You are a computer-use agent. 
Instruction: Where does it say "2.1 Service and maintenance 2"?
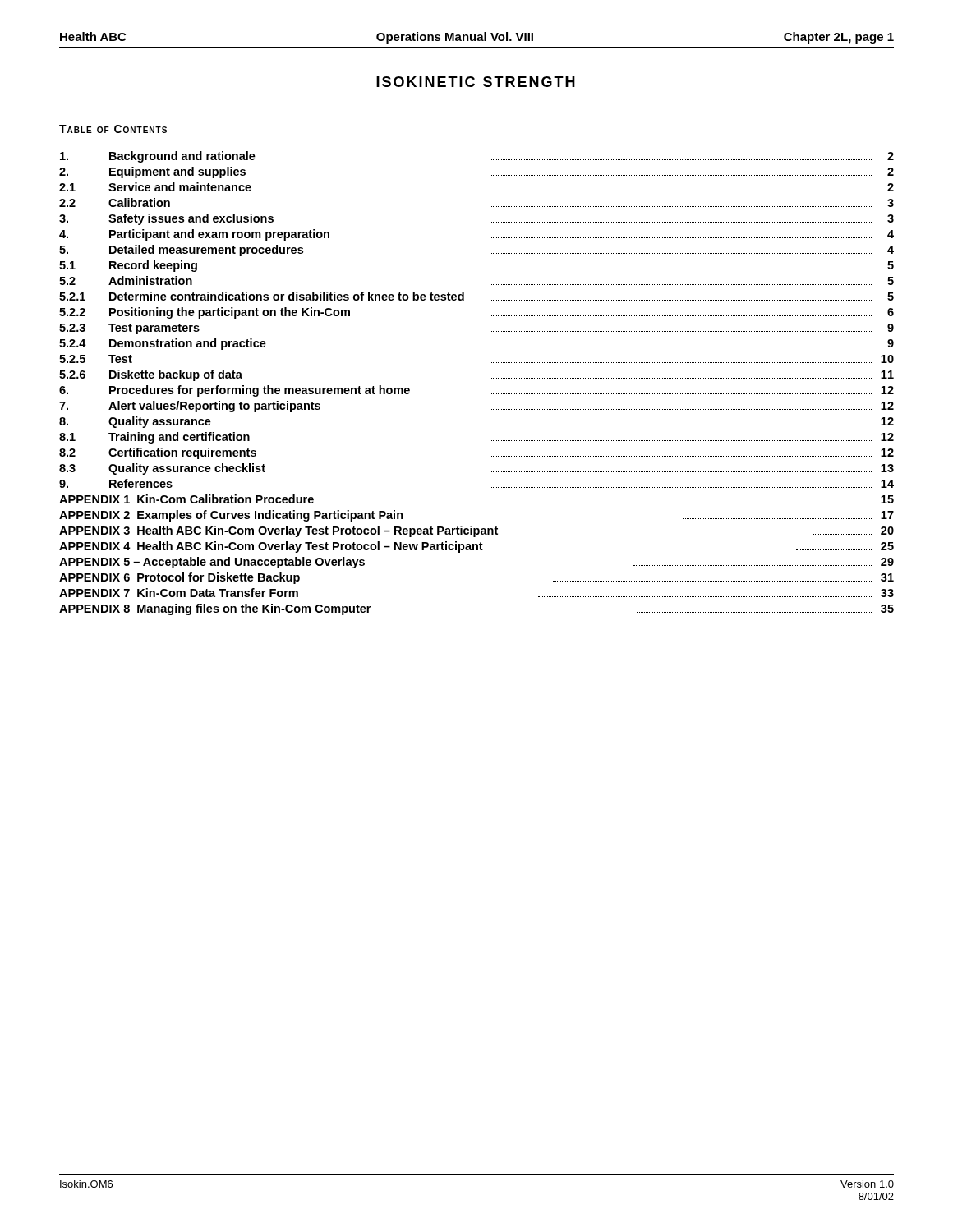(171, 186)
